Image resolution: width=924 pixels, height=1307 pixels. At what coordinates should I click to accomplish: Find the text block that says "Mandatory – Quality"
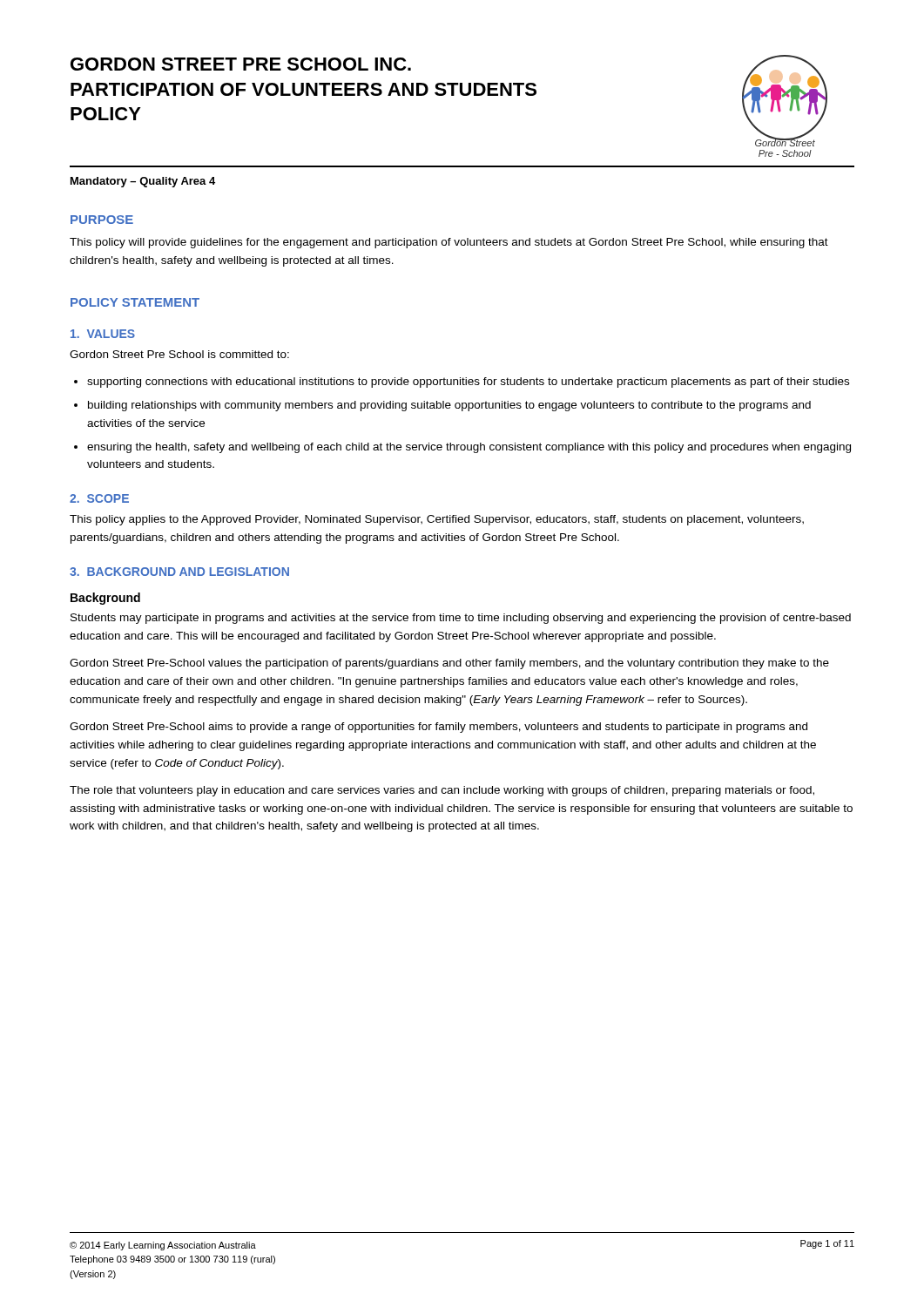tap(142, 181)
